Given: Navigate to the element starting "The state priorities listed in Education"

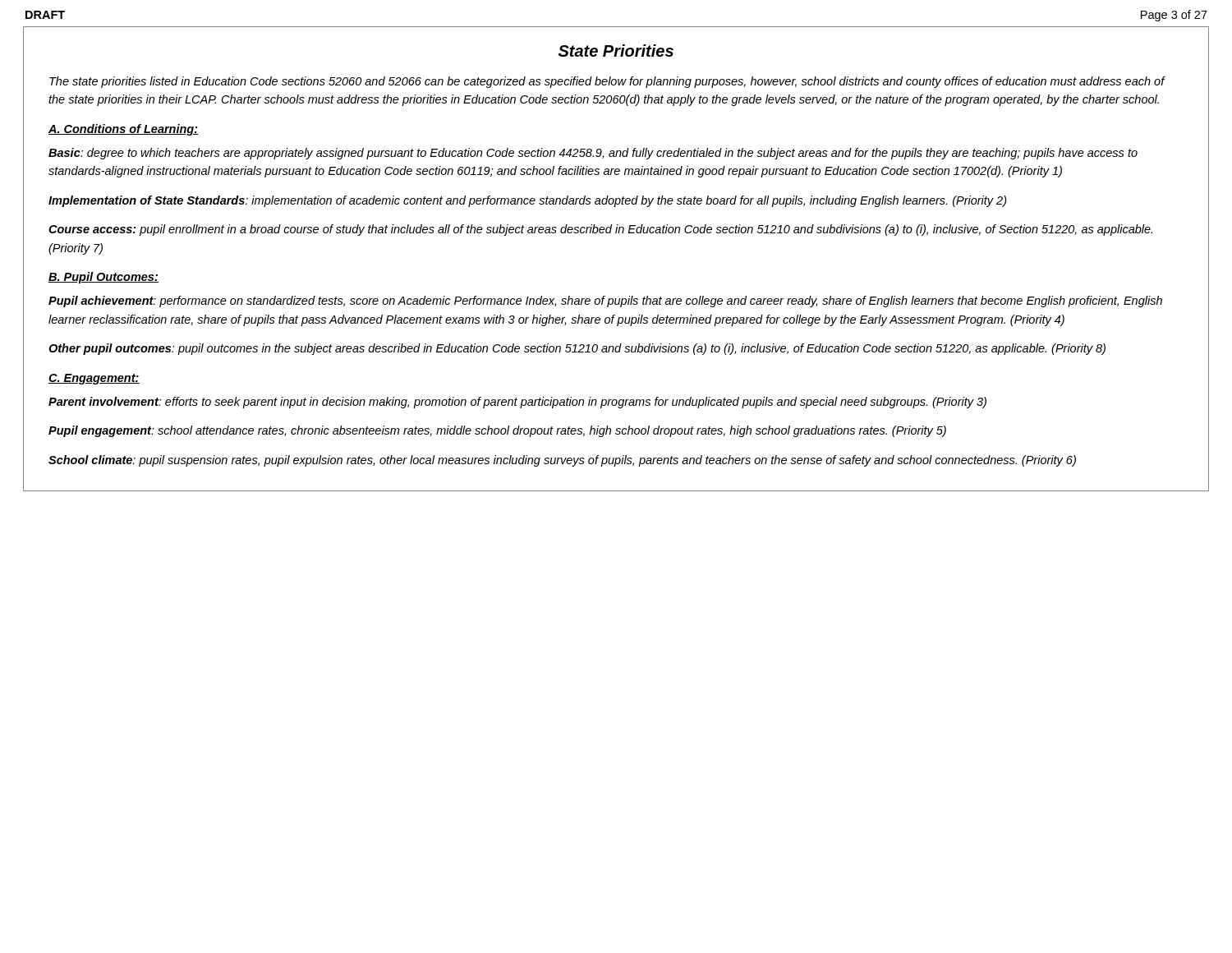Looking at the screenshot, I should pos(606,91).
